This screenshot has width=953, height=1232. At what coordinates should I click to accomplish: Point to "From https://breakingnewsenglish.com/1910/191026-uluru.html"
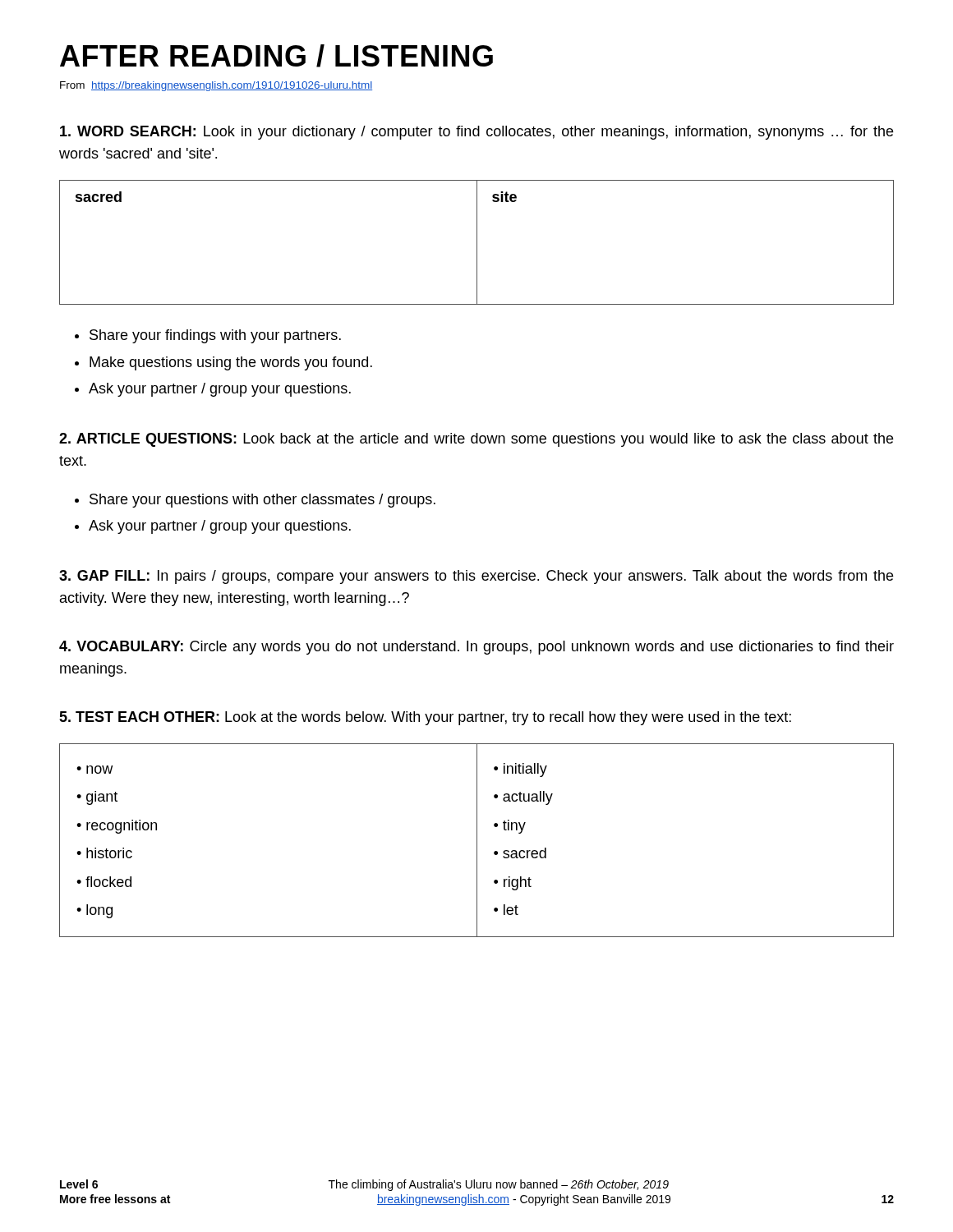[216, 85]
